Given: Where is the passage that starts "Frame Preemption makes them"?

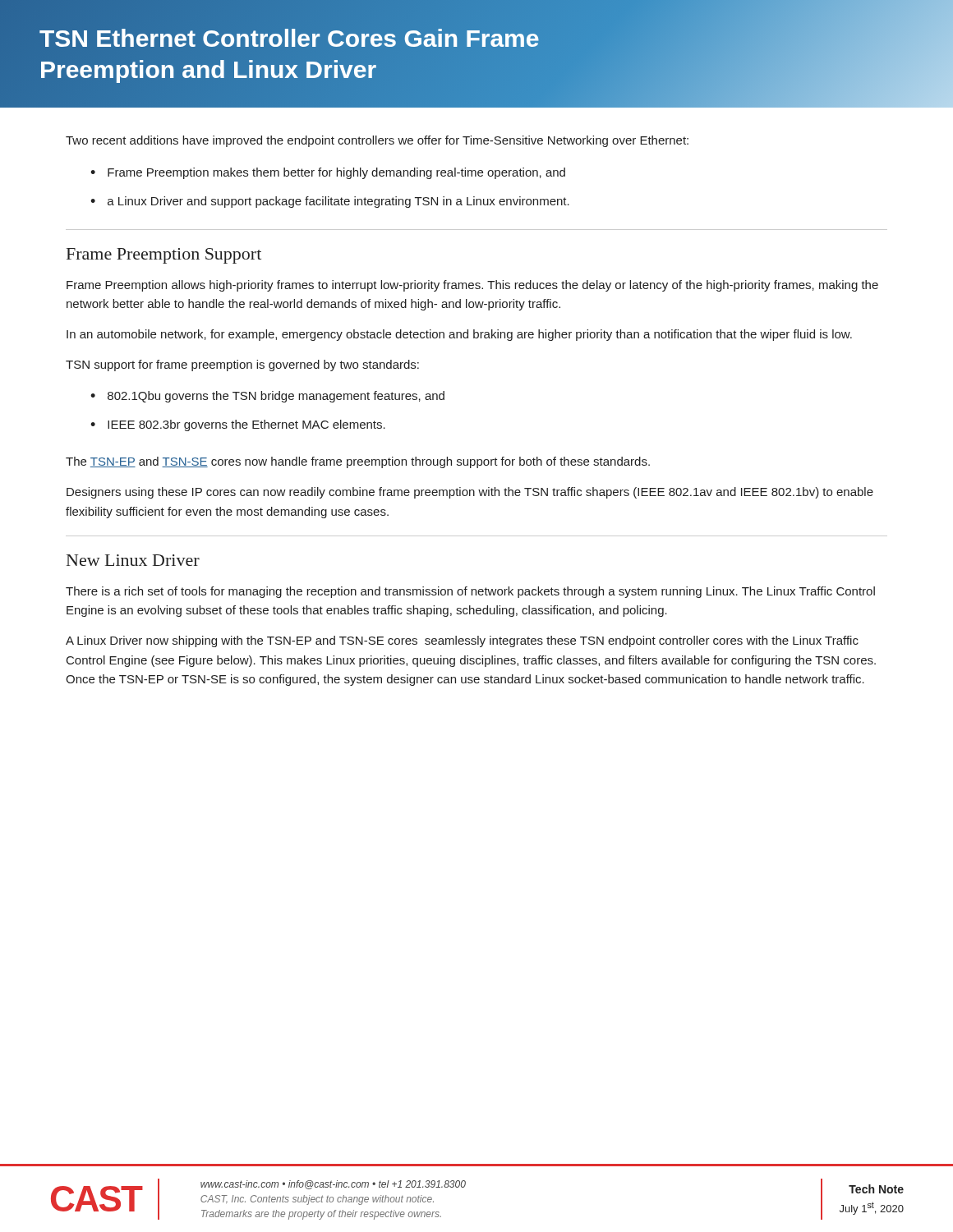Looking at the screenshot, I should pyautogui.click(x=337, y=172).
